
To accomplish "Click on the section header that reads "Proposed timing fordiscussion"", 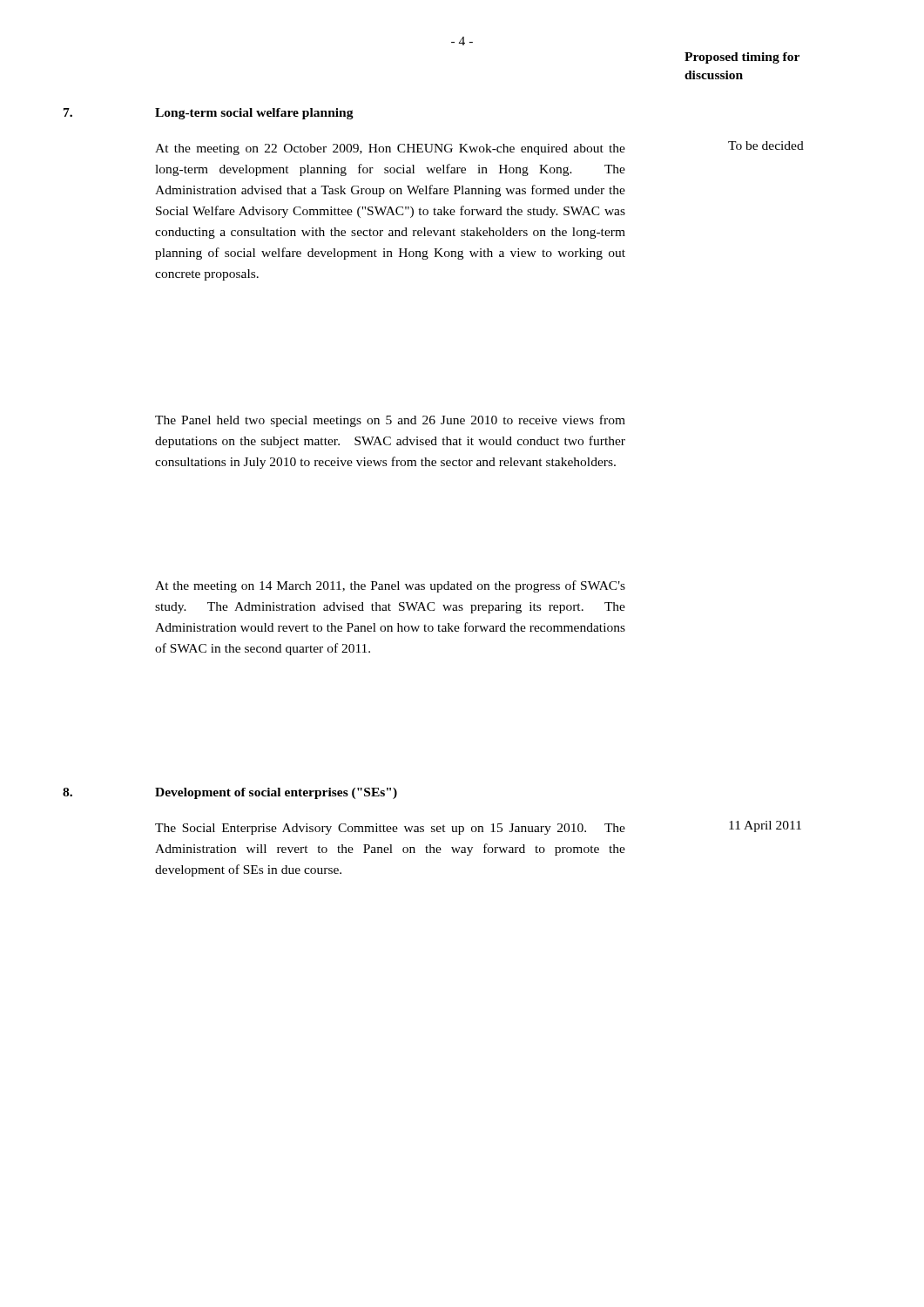I will tap(742, 65).
